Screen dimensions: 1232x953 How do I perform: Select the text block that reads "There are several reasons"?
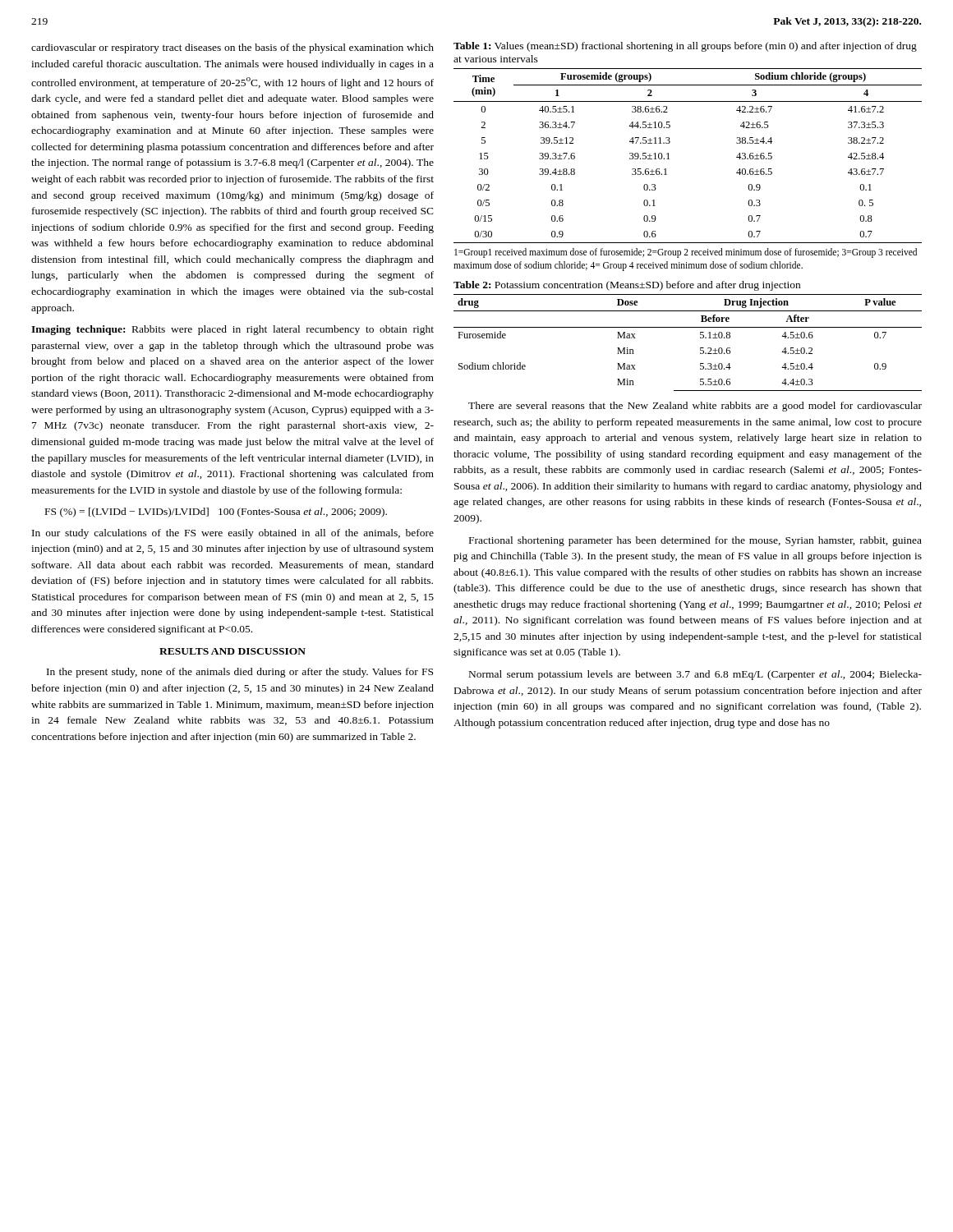[688, 462]
